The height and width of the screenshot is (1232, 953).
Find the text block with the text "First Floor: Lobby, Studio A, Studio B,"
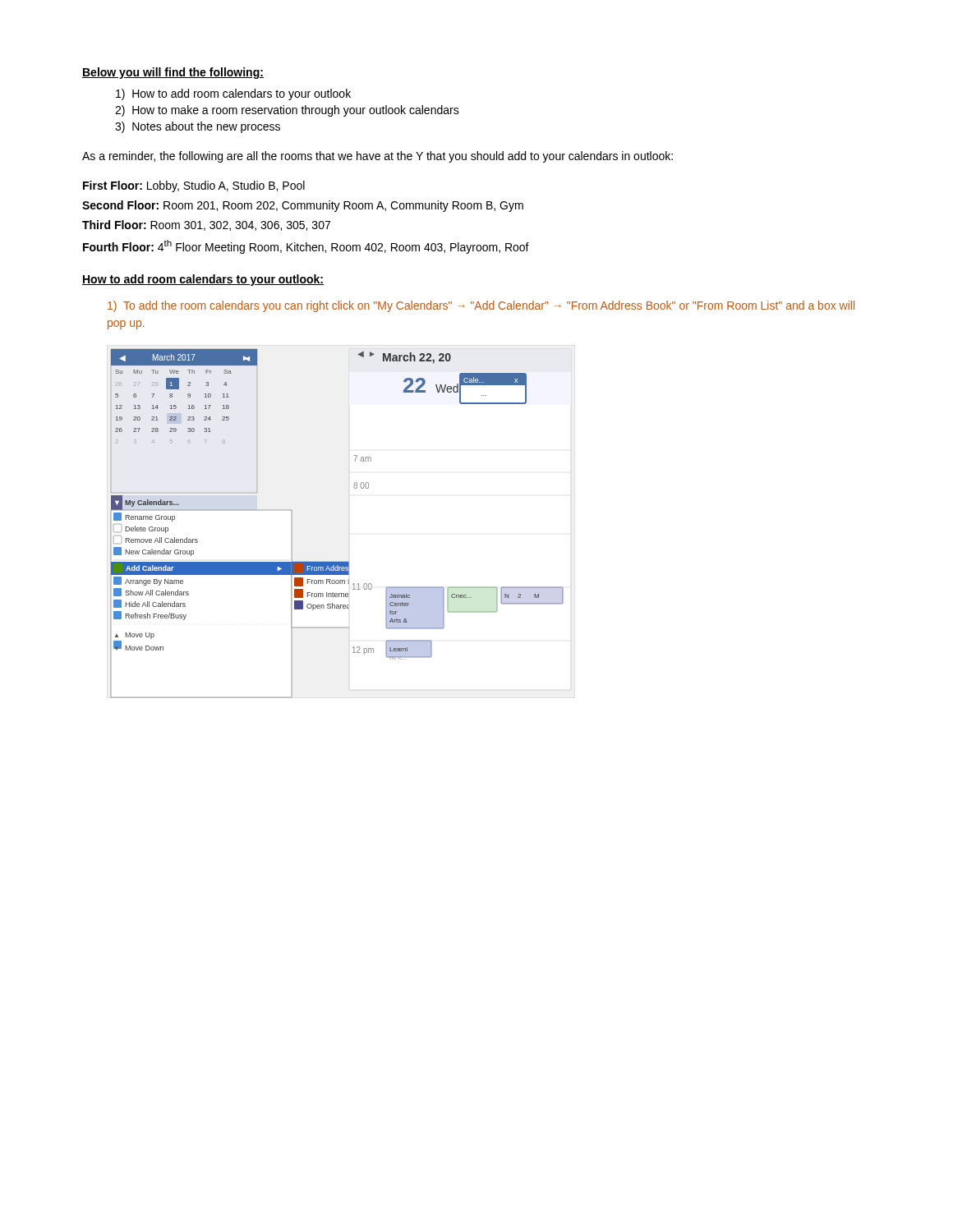(305, 216)
